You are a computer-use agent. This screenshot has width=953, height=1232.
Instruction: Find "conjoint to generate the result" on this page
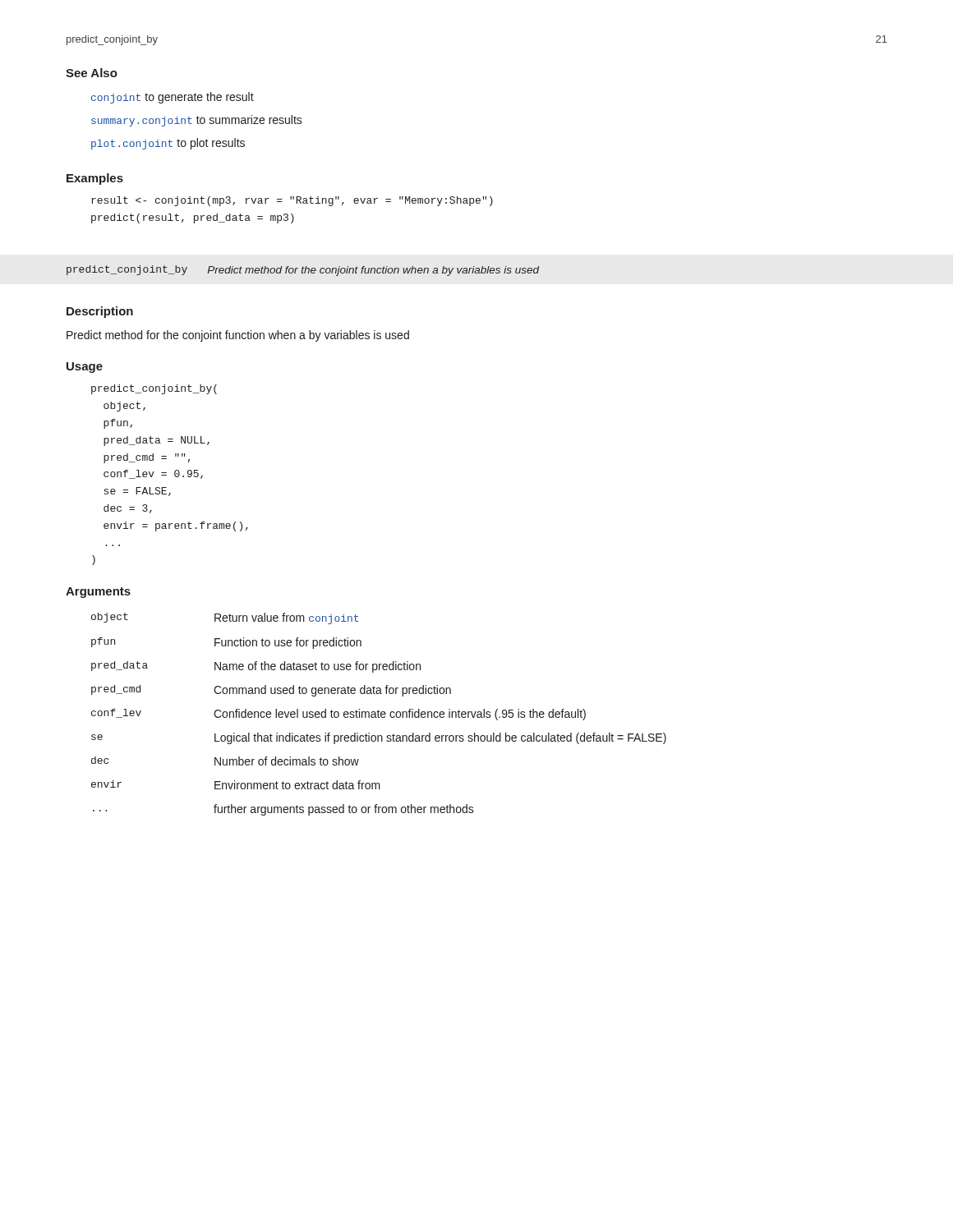coord(172,97)
